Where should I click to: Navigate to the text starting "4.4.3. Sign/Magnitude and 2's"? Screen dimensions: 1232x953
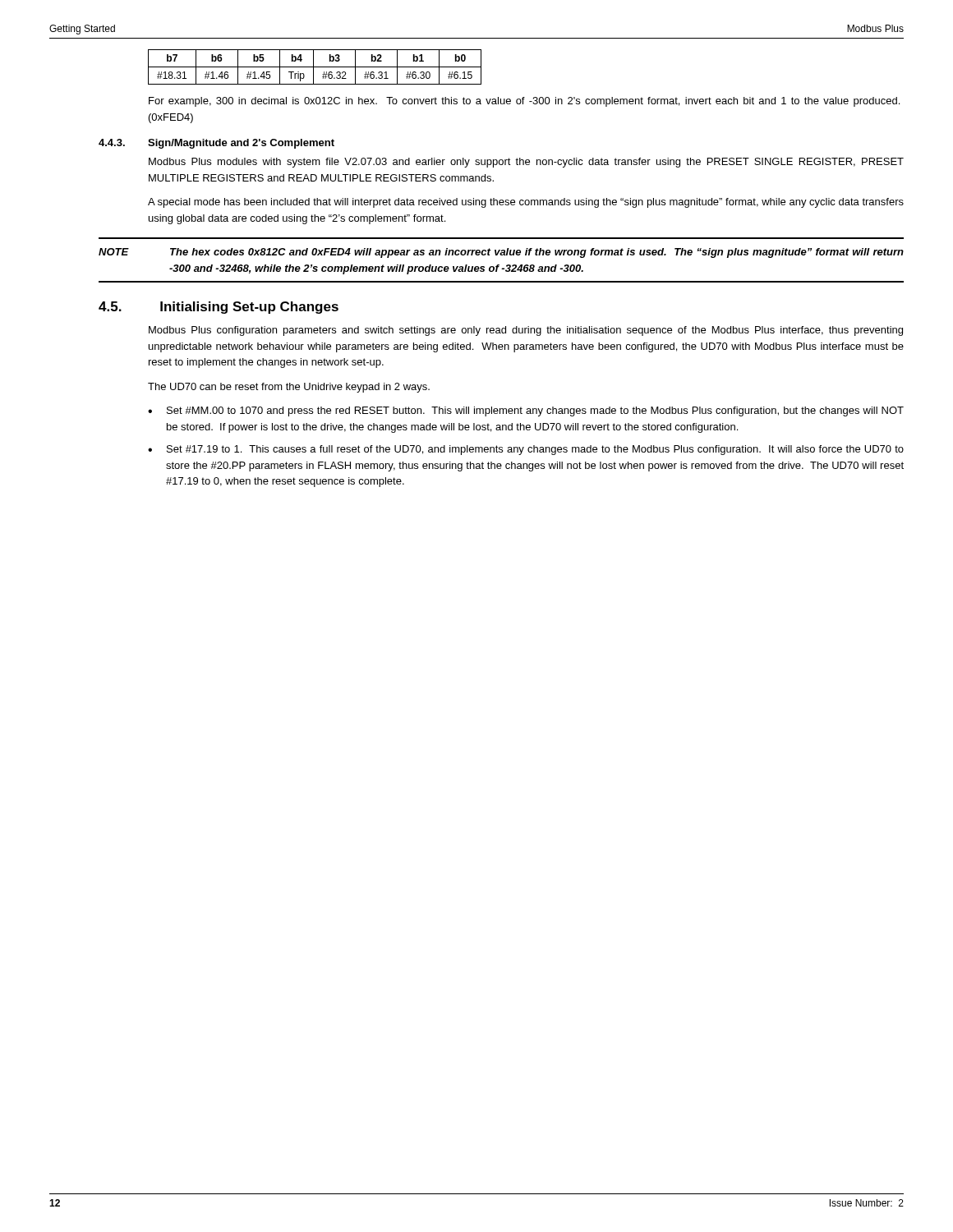216,143
